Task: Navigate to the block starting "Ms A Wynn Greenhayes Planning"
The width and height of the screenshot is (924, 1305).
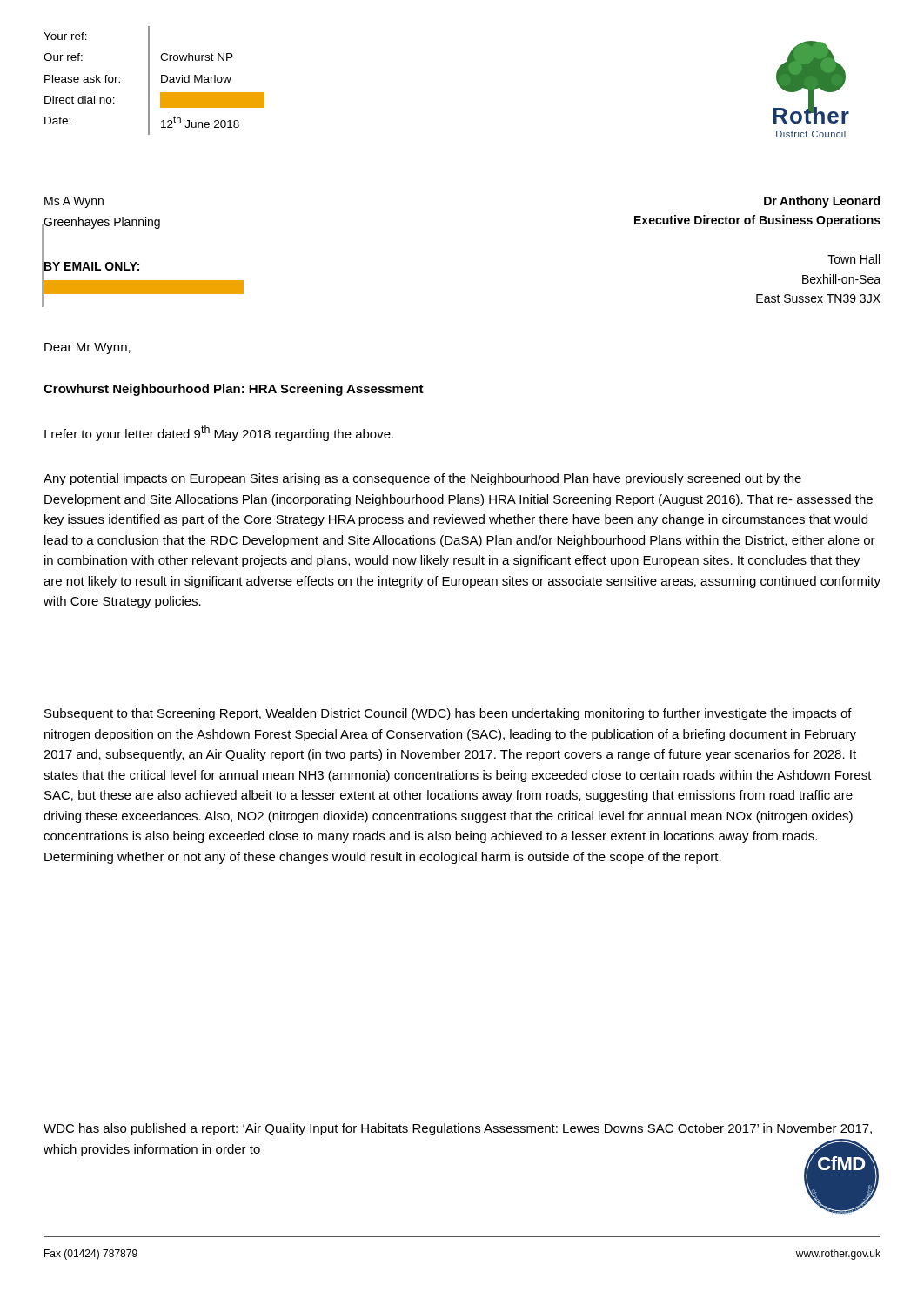Action: (102, 211)
